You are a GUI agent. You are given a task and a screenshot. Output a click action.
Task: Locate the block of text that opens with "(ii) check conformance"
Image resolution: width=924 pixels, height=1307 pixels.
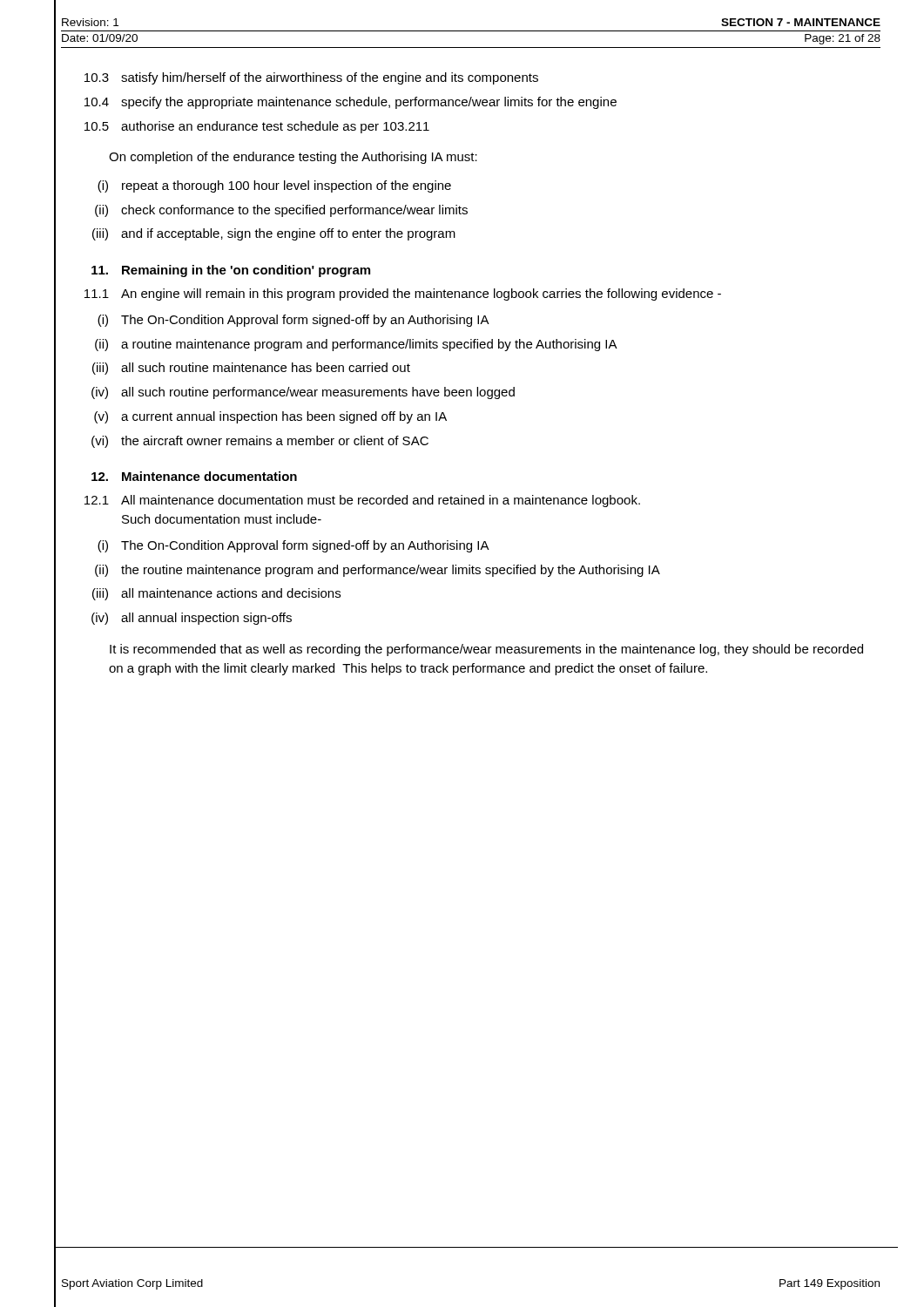pyautogui.click(x=471, y=209)
